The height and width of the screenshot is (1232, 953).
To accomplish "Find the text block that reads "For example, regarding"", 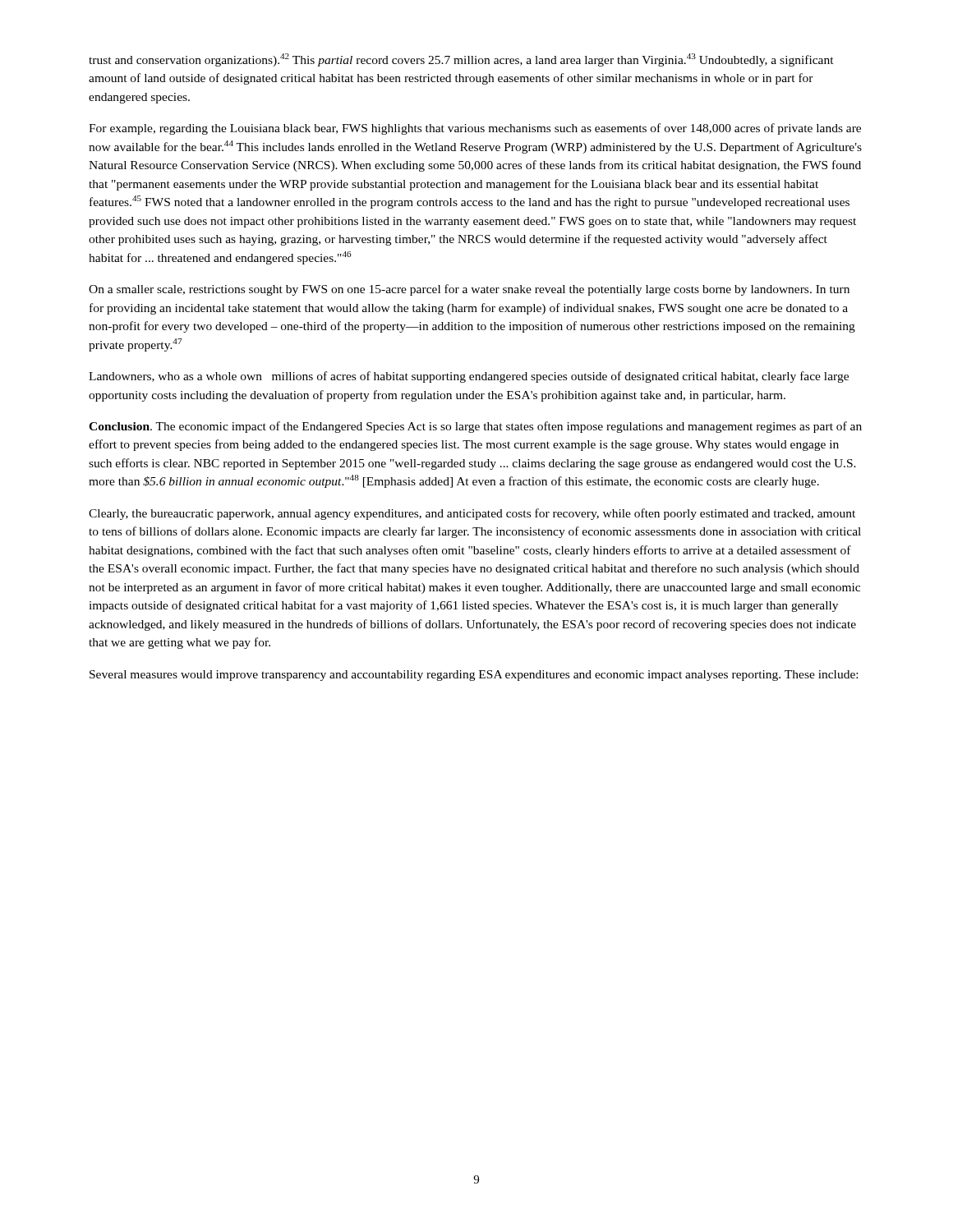I will (475, 193).
